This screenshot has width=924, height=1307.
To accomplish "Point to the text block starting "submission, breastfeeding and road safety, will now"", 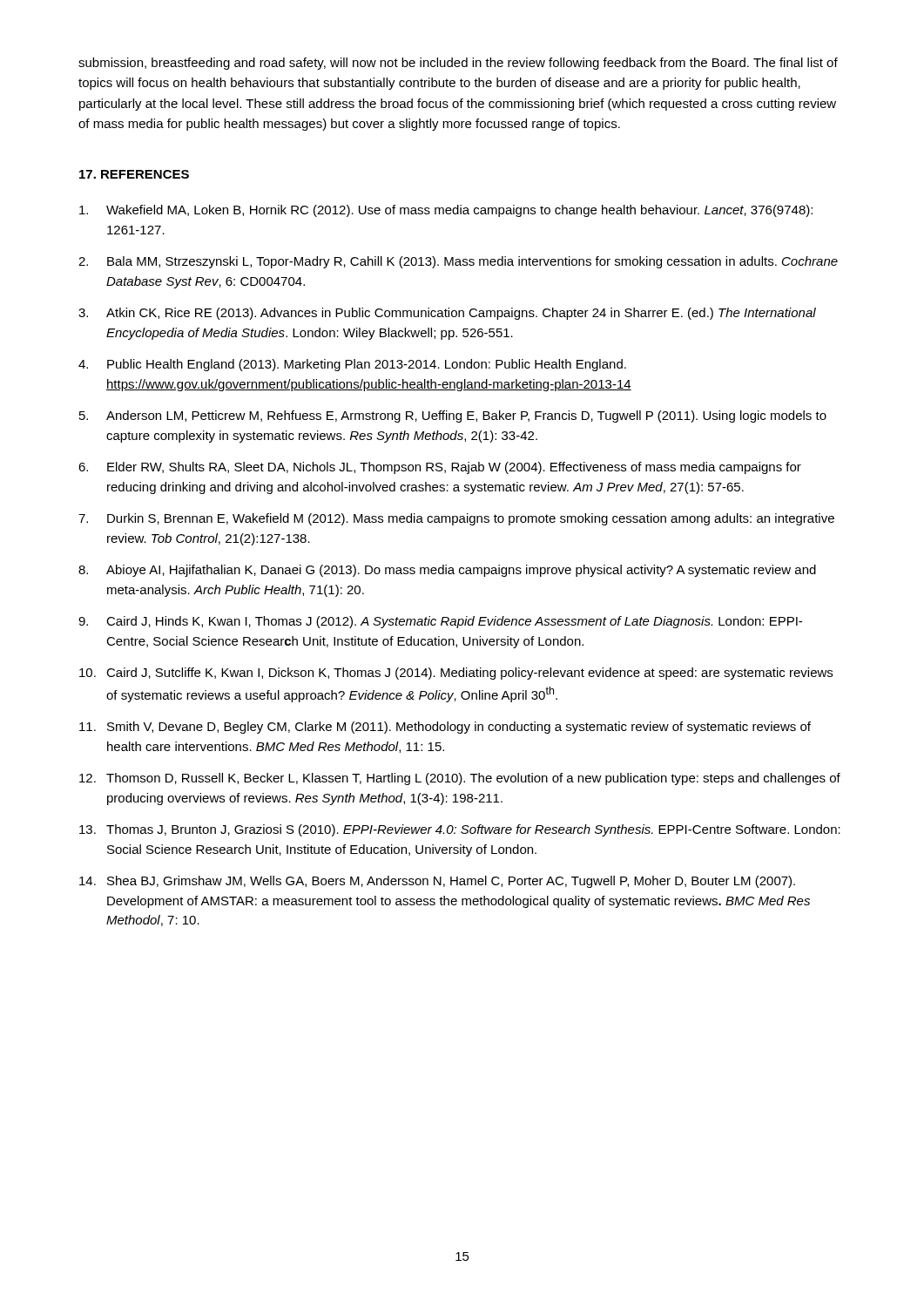I will tap(458, 93).
